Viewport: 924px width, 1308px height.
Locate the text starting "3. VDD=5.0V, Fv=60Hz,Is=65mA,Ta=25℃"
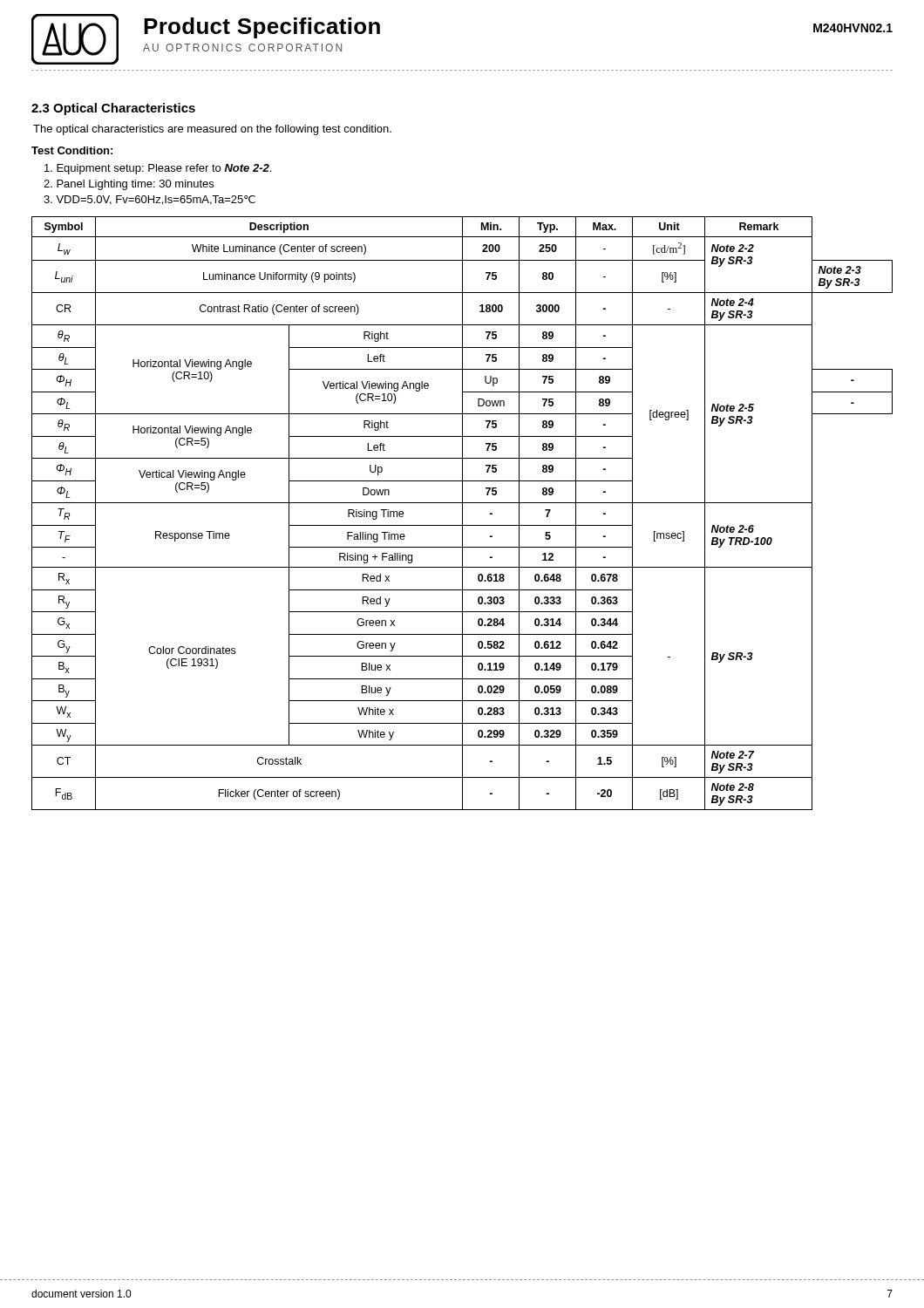click(150, 199)
